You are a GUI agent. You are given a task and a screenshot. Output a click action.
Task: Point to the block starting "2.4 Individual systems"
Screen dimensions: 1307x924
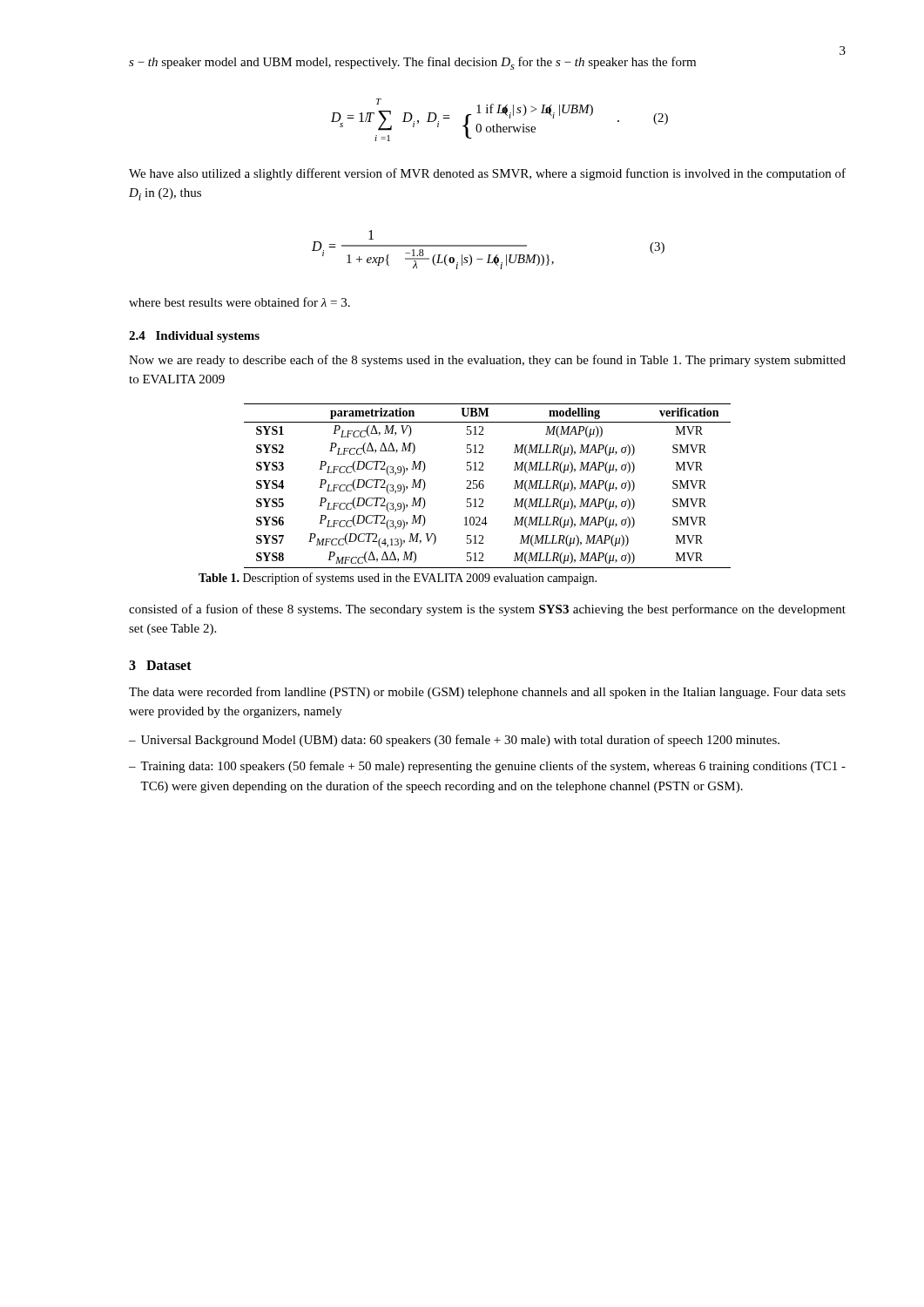click(194, 335)
